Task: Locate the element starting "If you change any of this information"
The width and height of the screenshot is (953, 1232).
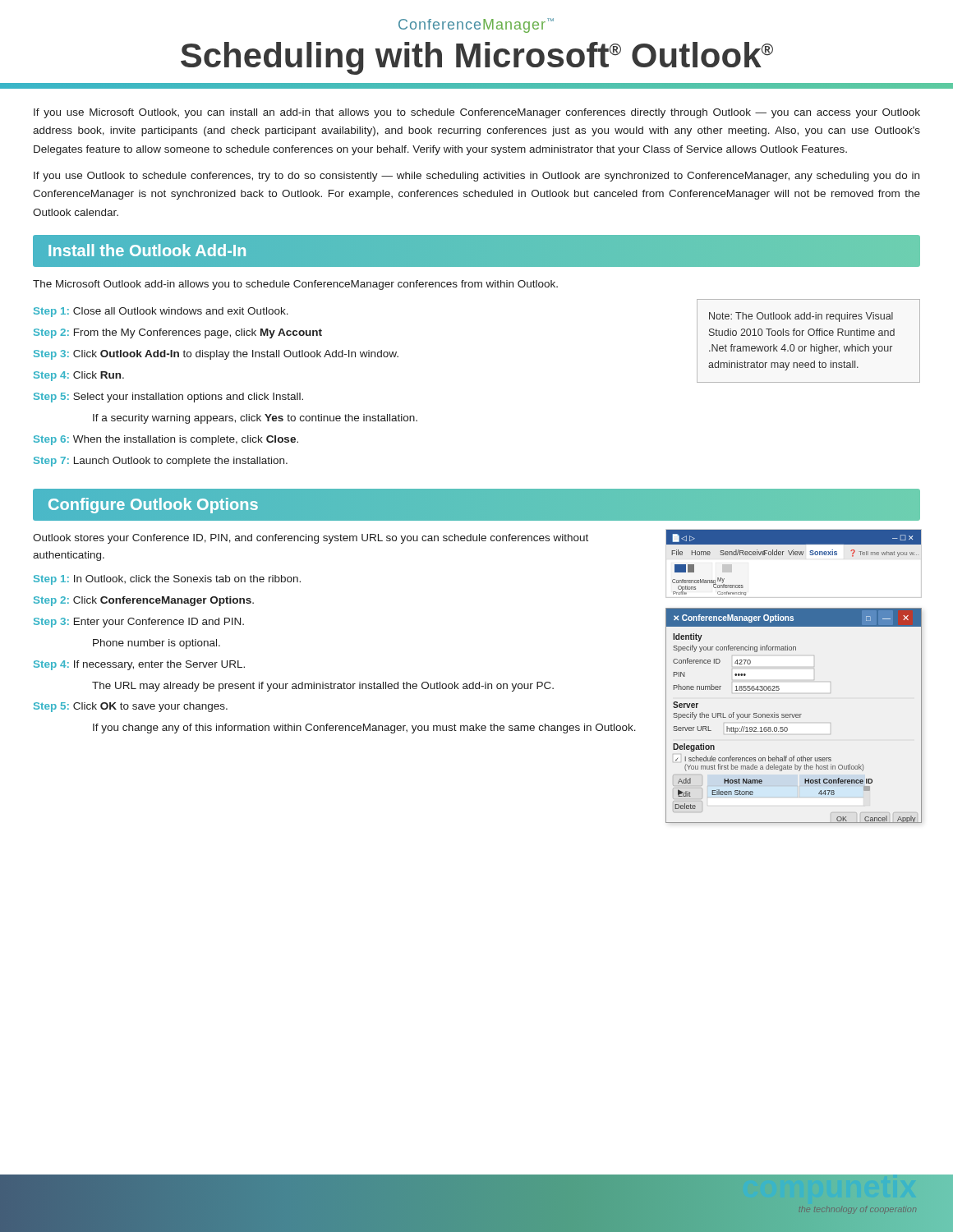Action: pos(364,728)
